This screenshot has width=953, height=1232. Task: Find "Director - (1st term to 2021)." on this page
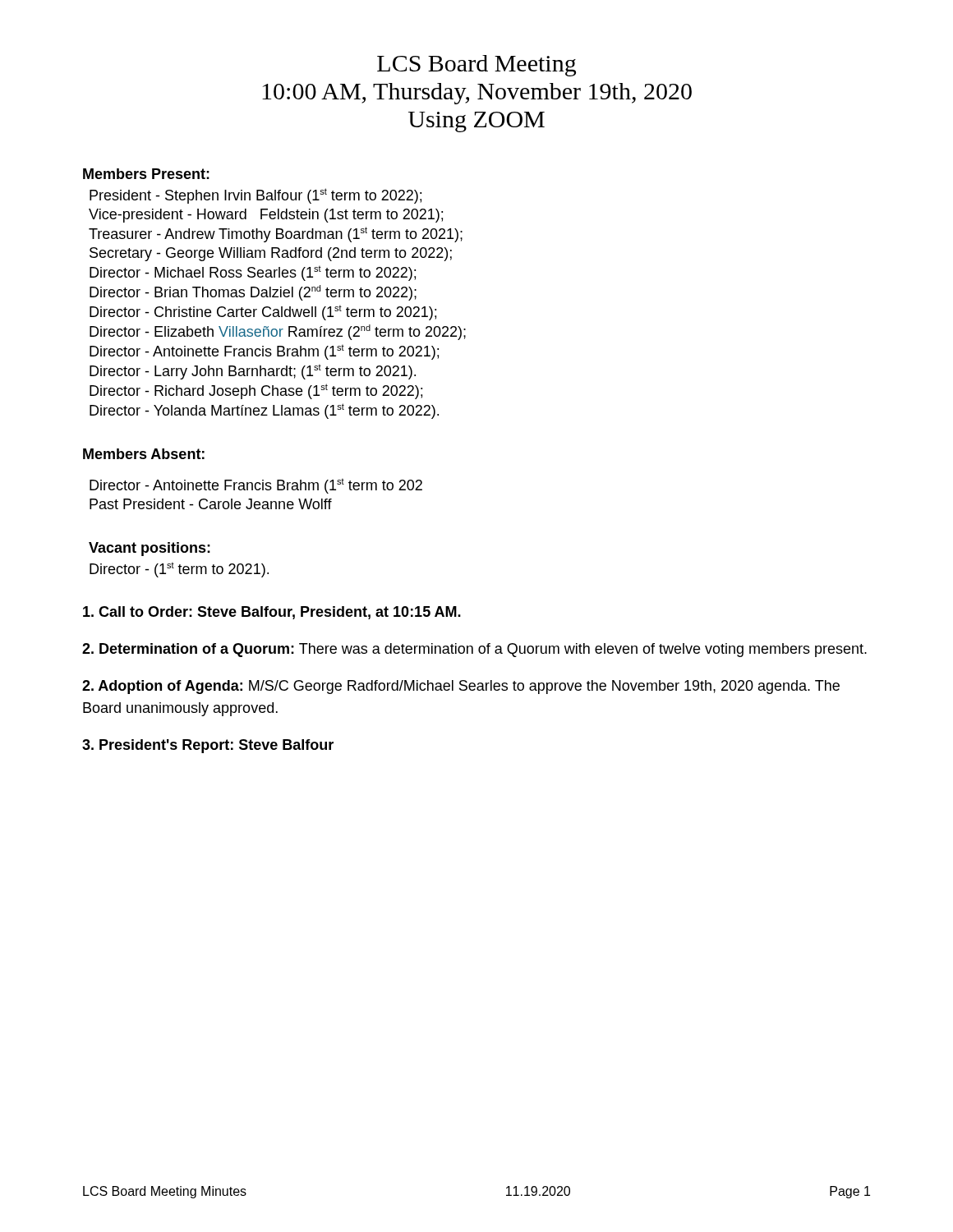click(x=179, y=569)
